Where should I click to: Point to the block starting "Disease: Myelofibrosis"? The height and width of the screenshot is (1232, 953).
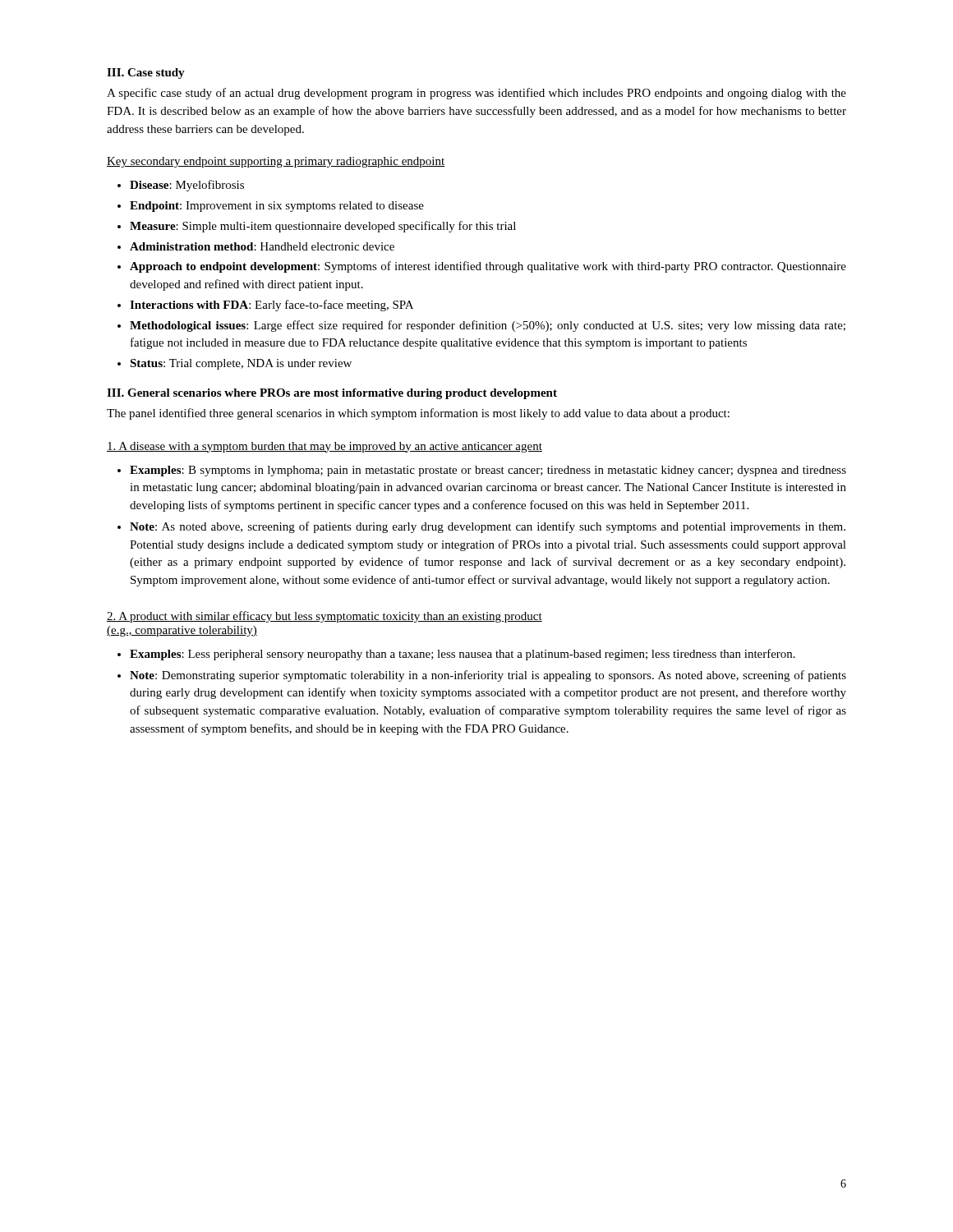coord(187,185)
